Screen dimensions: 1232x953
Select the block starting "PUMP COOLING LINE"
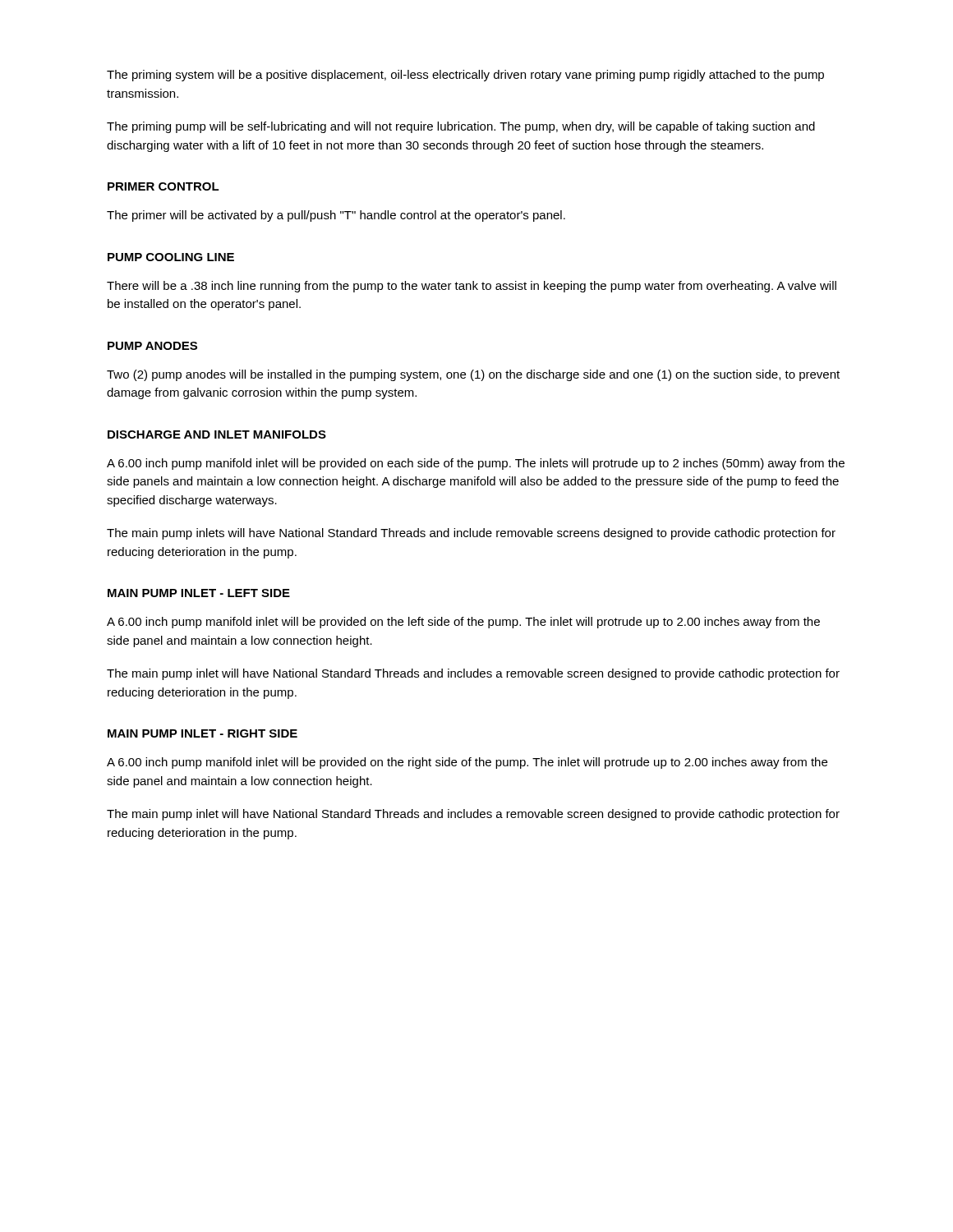click(171, 256)
